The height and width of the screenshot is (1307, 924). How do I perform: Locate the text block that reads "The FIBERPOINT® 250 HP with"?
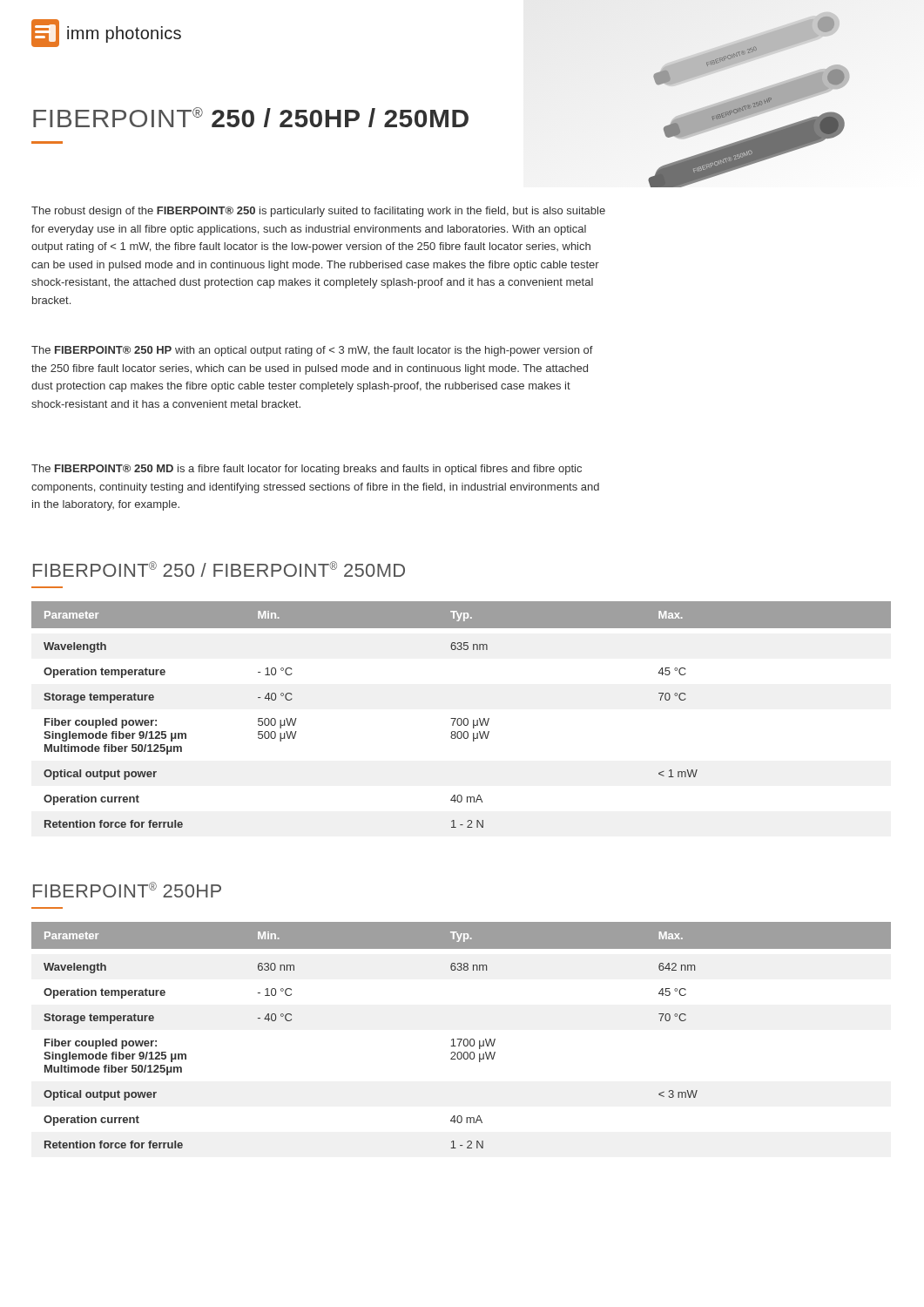point(312,377)
